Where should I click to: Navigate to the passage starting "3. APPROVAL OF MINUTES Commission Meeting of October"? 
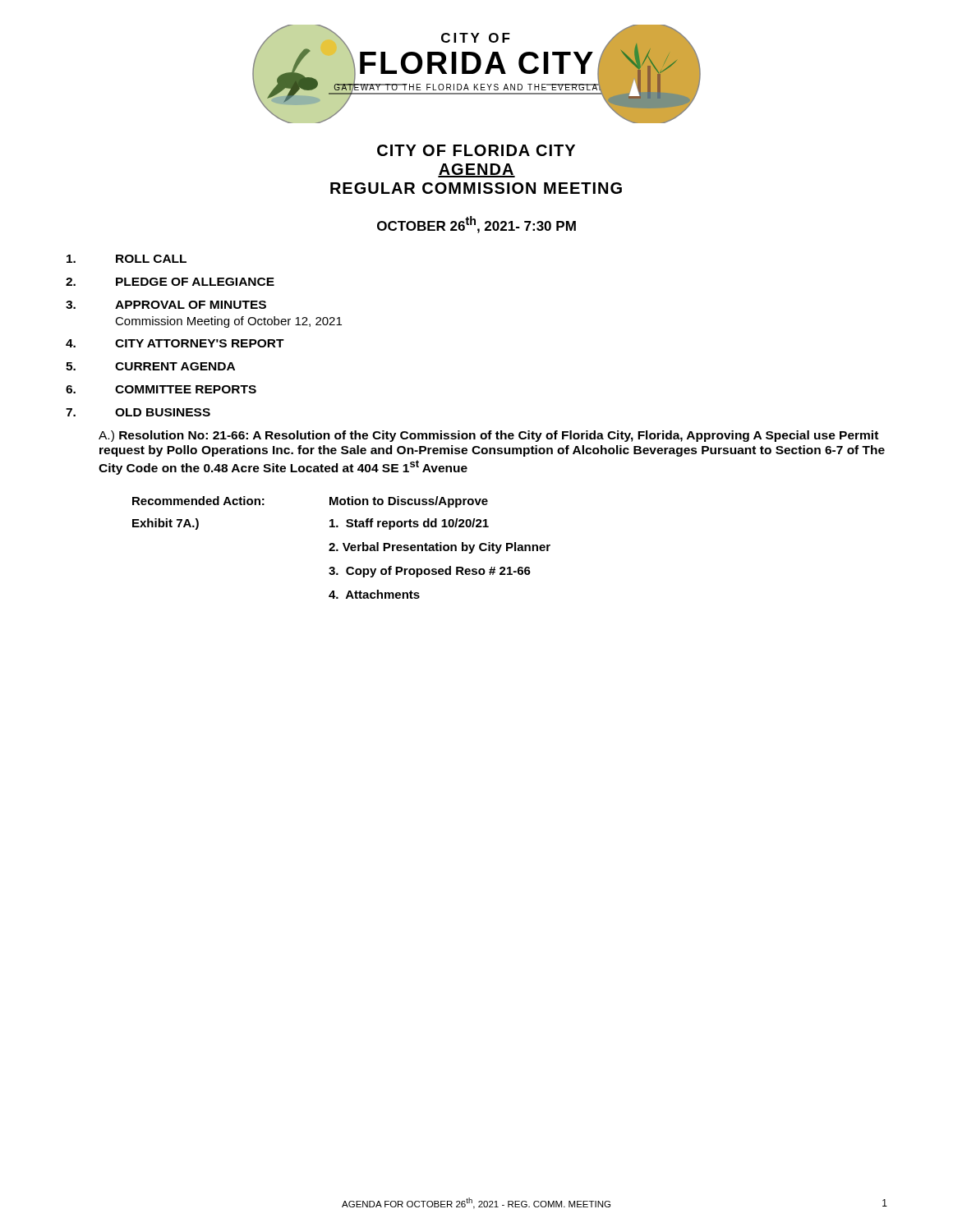(204, 312)
